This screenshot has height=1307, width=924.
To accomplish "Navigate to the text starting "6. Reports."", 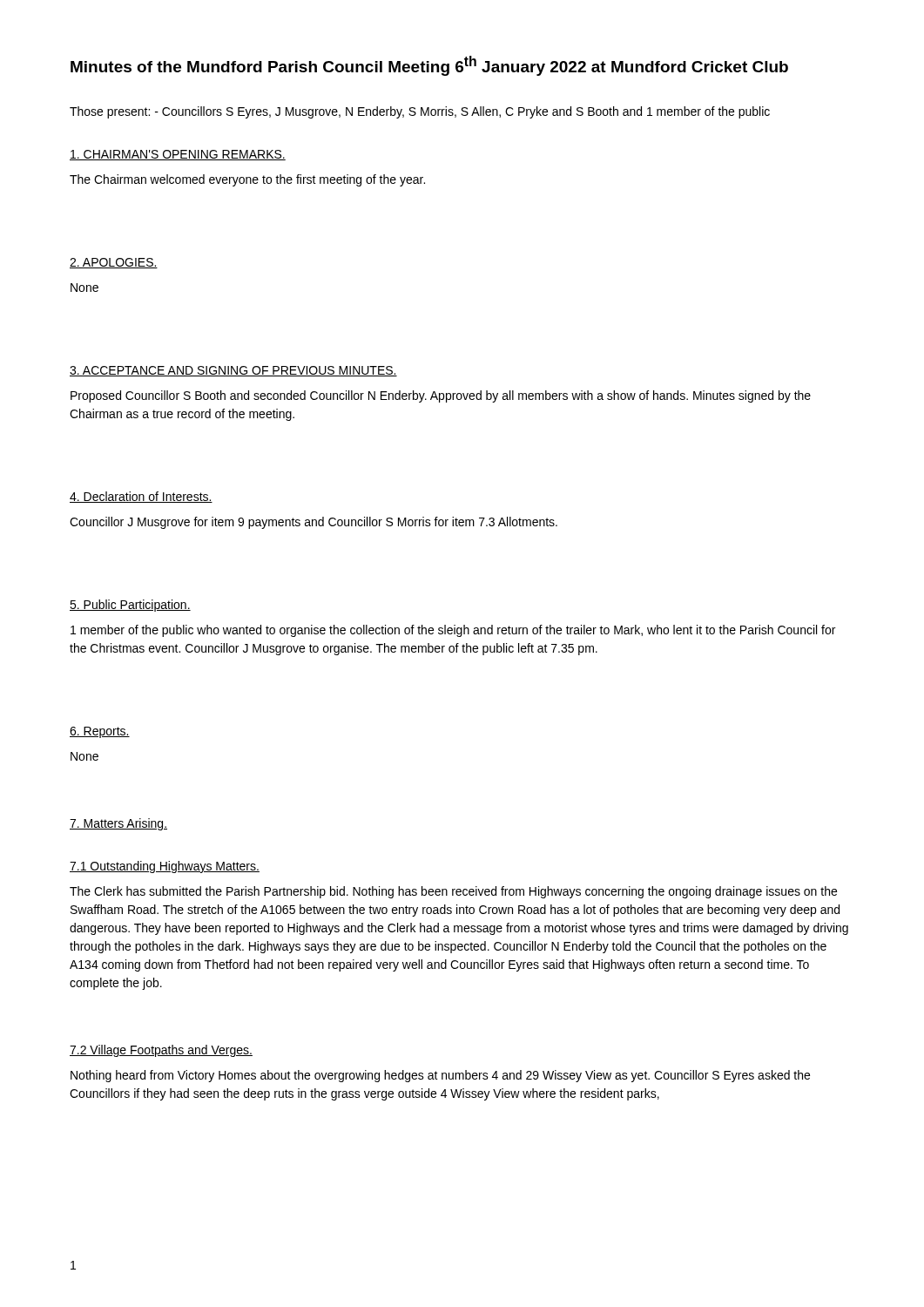I will pyautogui.click(x=99, y=731).
